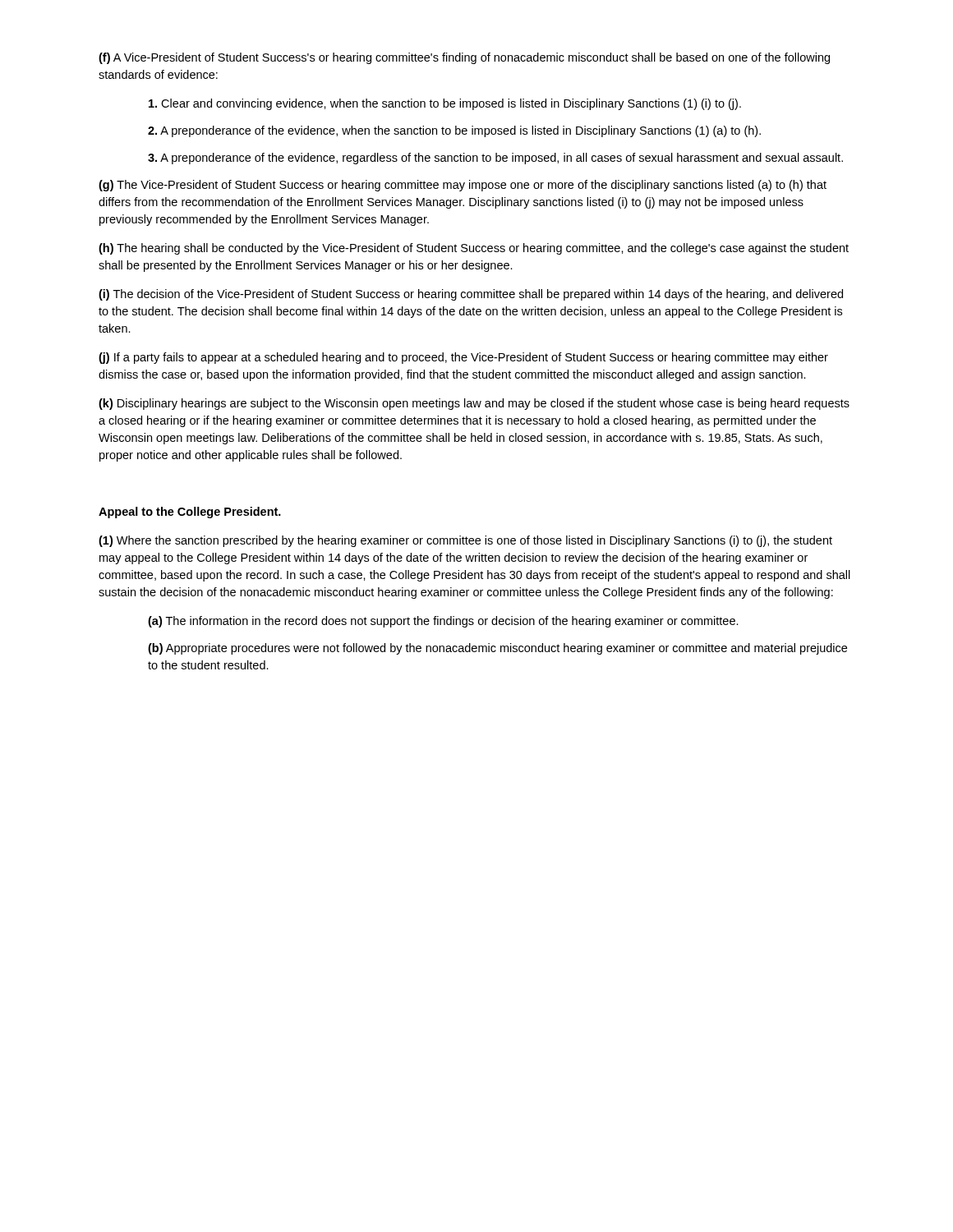Click the passage that begins "(i) The decision of the Vice-President of Student"

pos(471,311)
